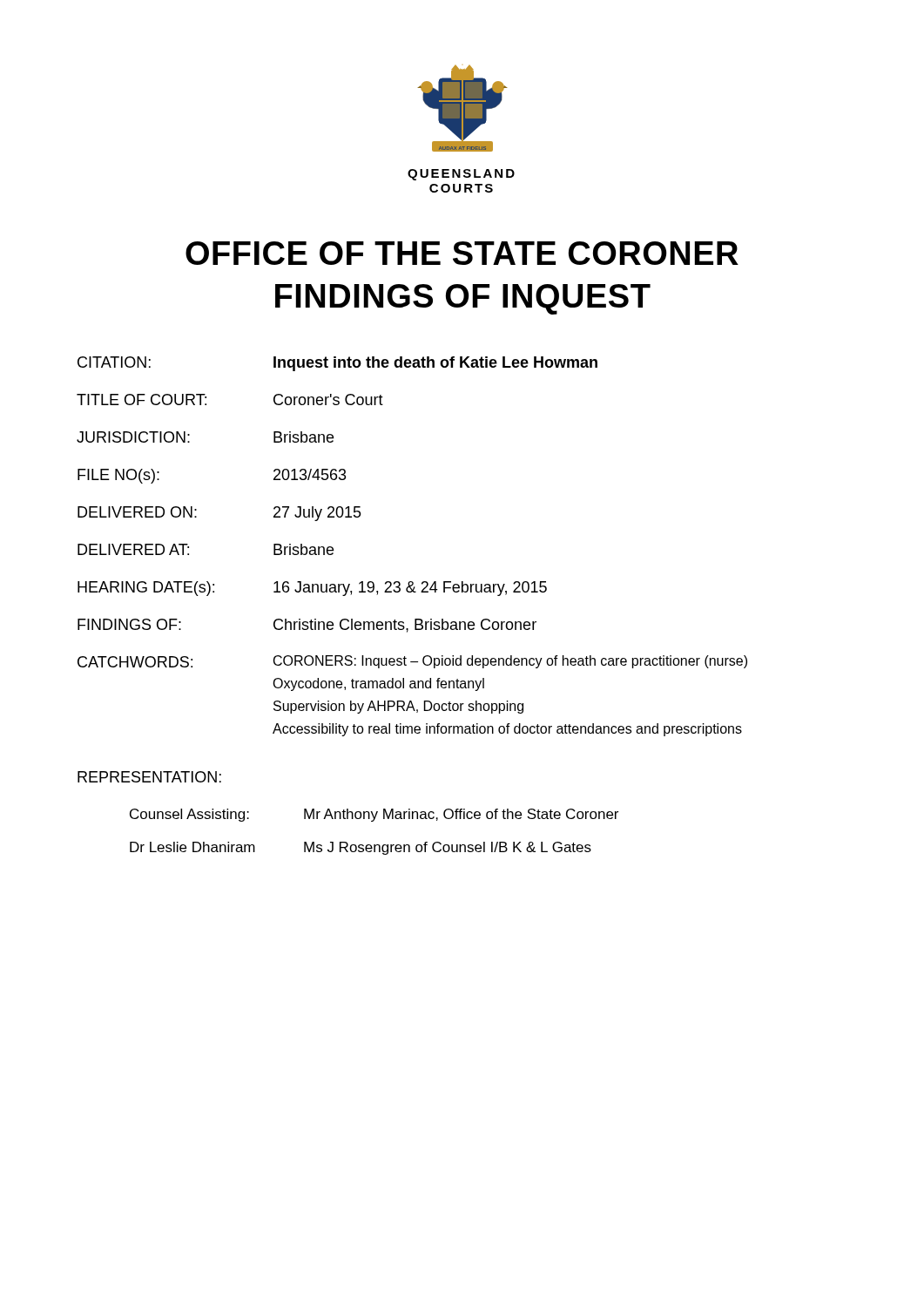
Task: Locate the region starting "TITLE OF COURT: Coroner's Court"
Action: click(141, 400)
